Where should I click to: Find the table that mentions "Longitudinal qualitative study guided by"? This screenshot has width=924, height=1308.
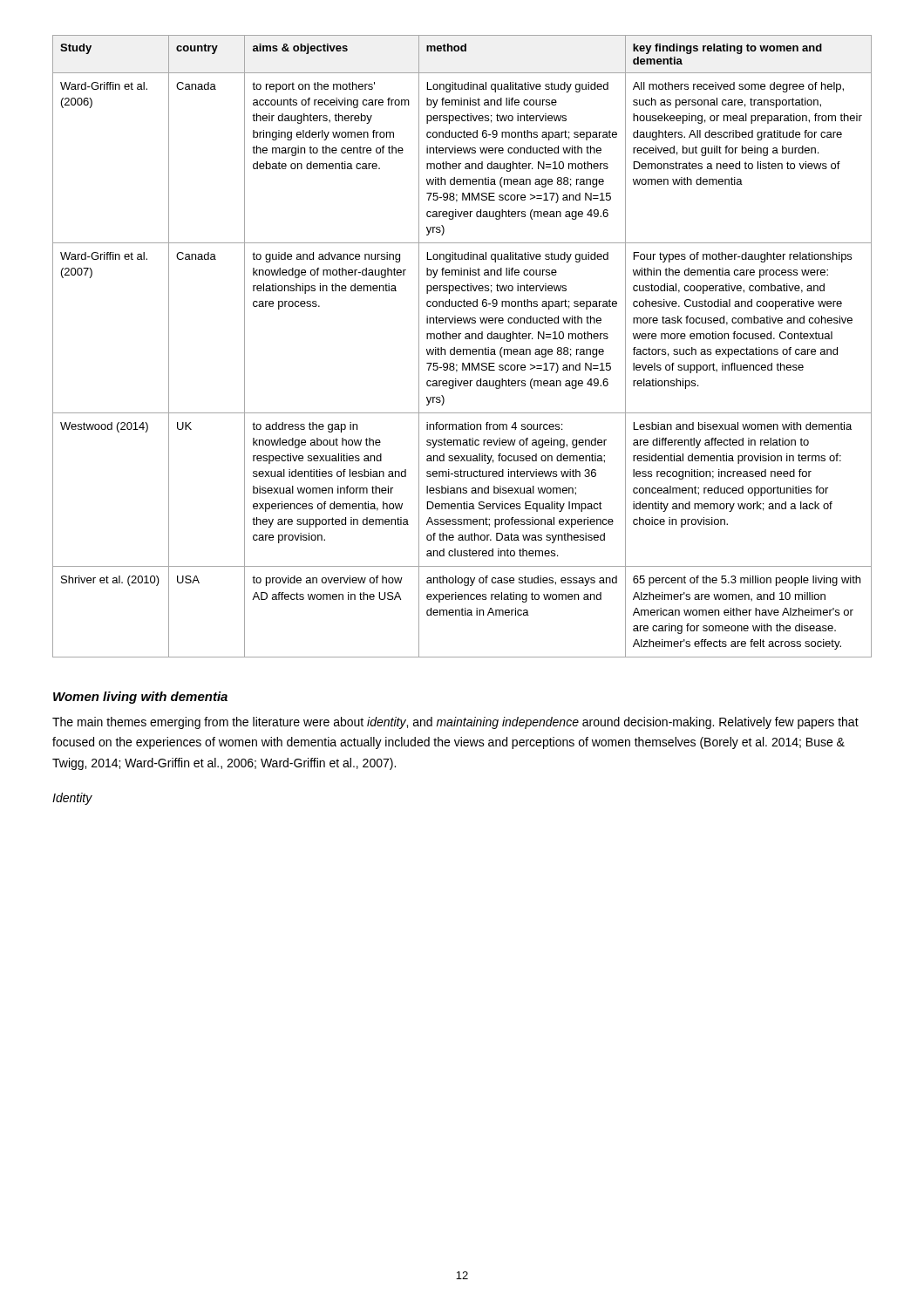pyautogui.click(x=462, y=346)
